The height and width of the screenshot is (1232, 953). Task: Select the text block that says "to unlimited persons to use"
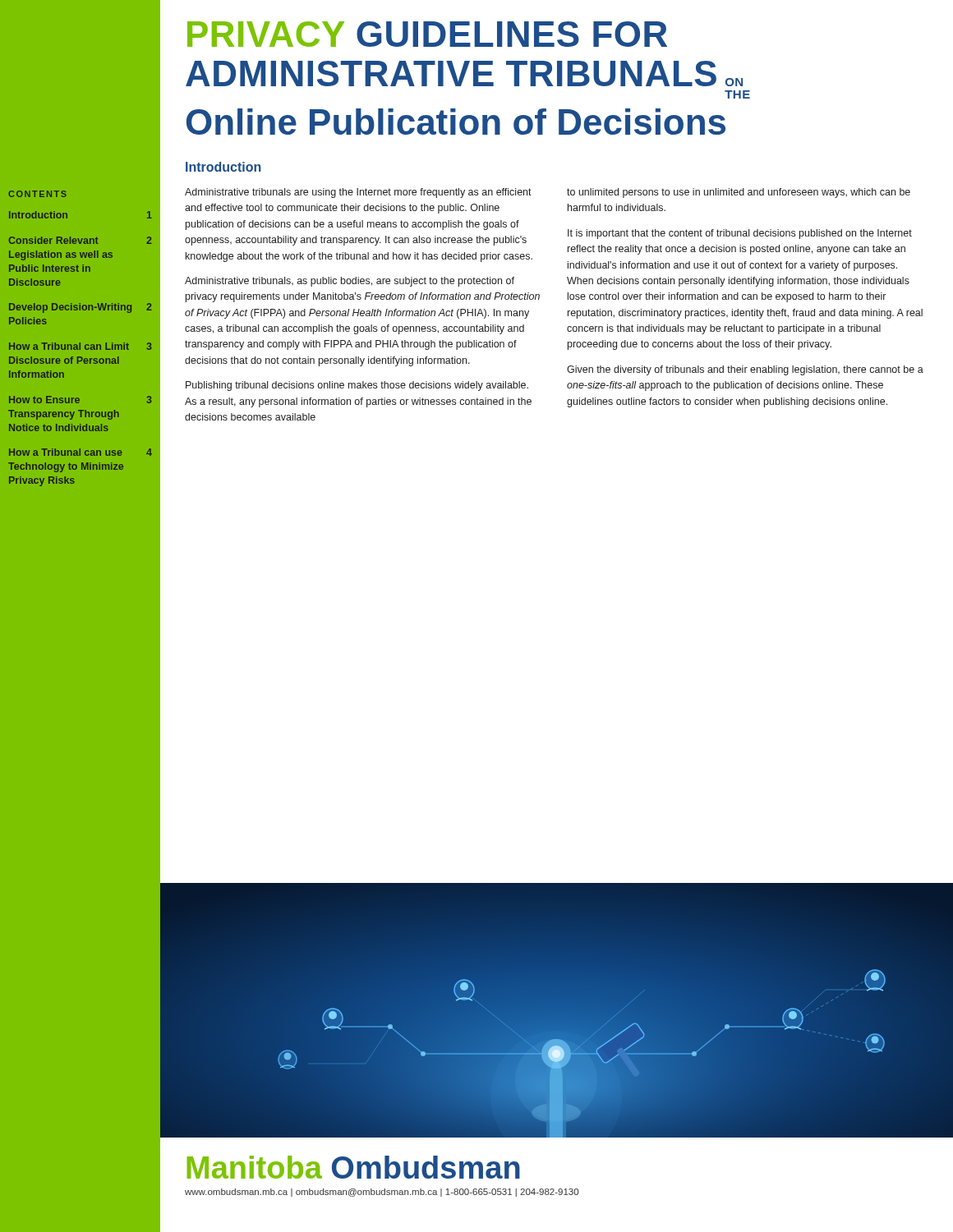click(x=746, y=297)
